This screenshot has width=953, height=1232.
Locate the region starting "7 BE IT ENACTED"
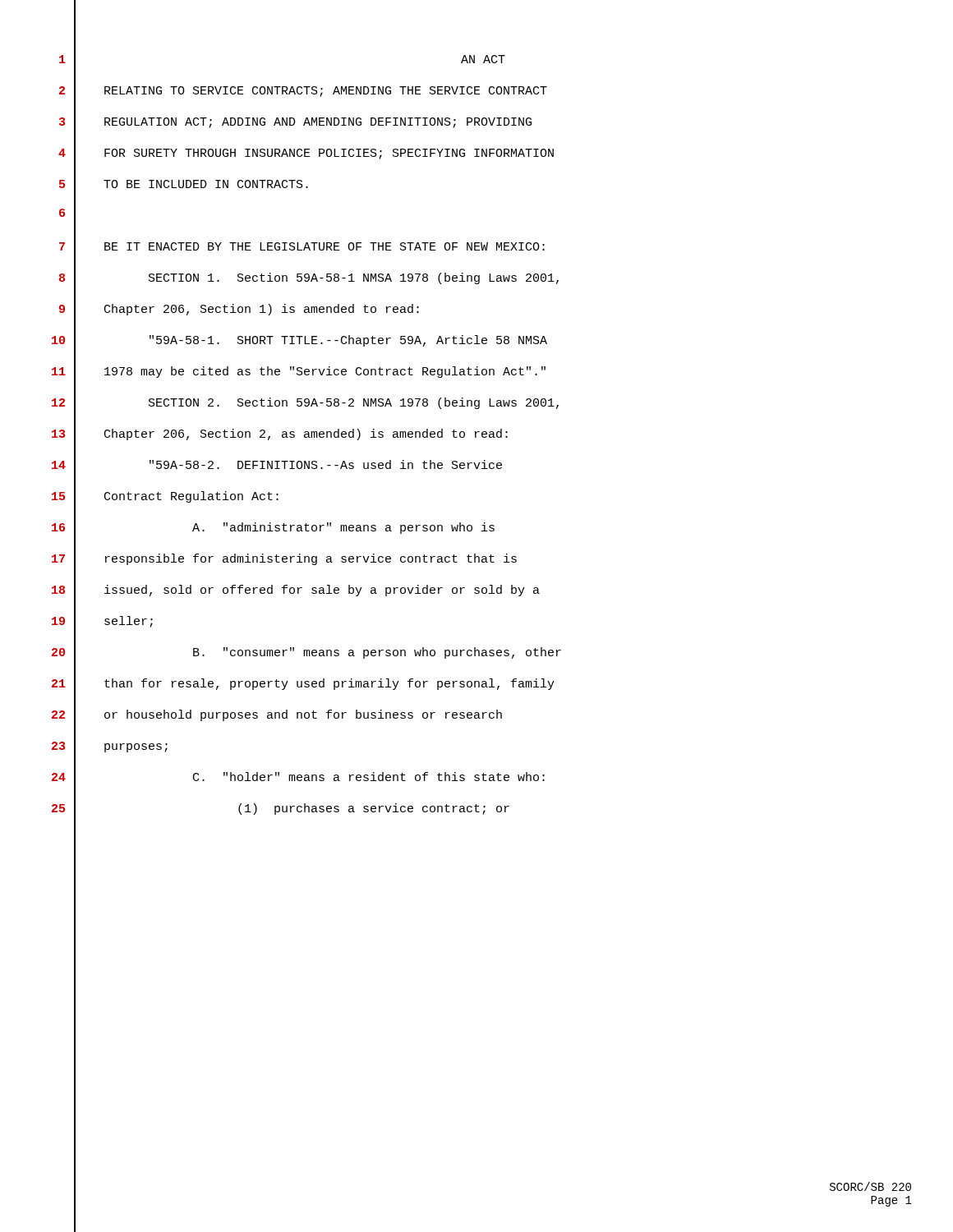[x=476, y=252]
